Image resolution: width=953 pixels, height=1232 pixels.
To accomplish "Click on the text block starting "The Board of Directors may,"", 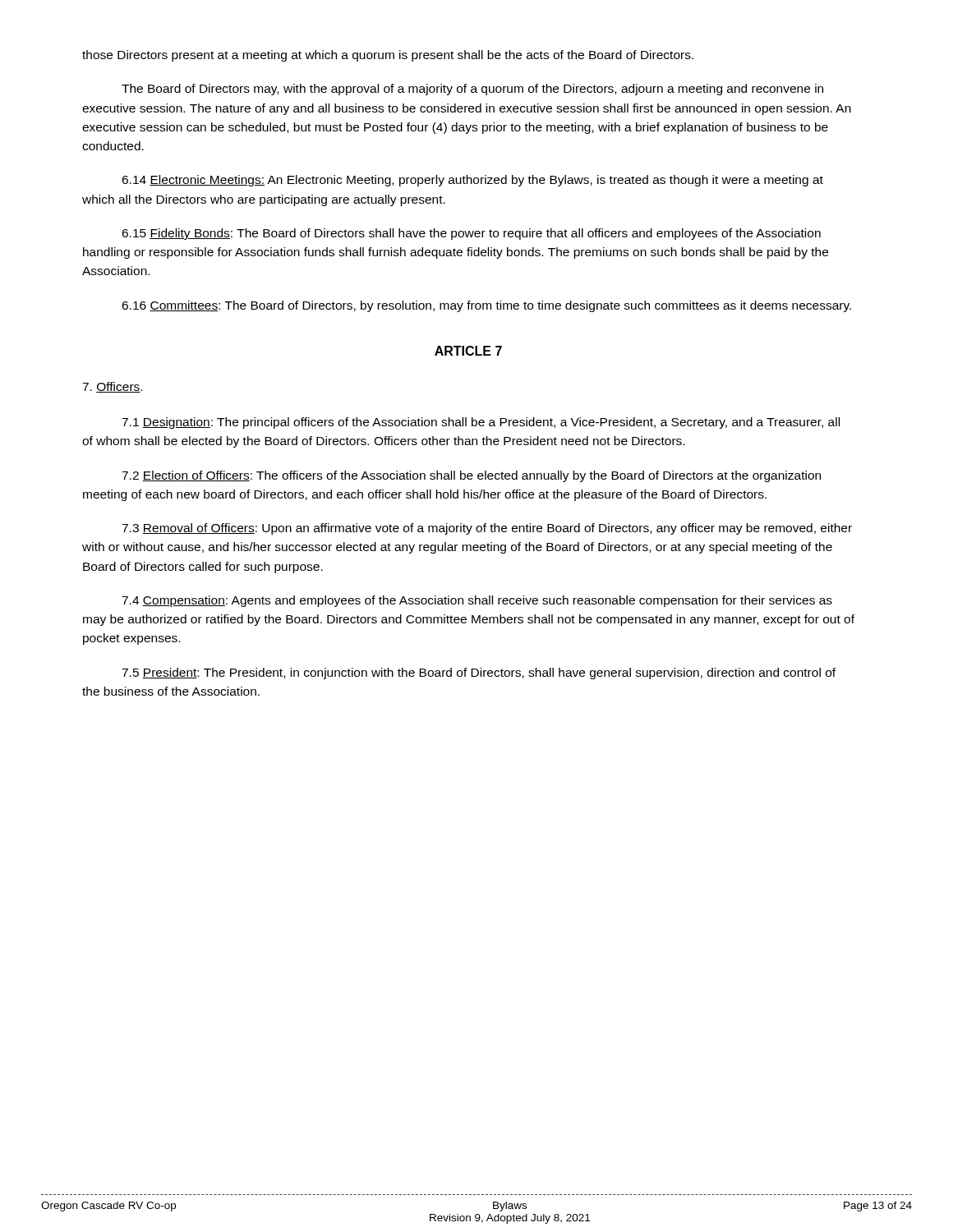I will 467,117.
